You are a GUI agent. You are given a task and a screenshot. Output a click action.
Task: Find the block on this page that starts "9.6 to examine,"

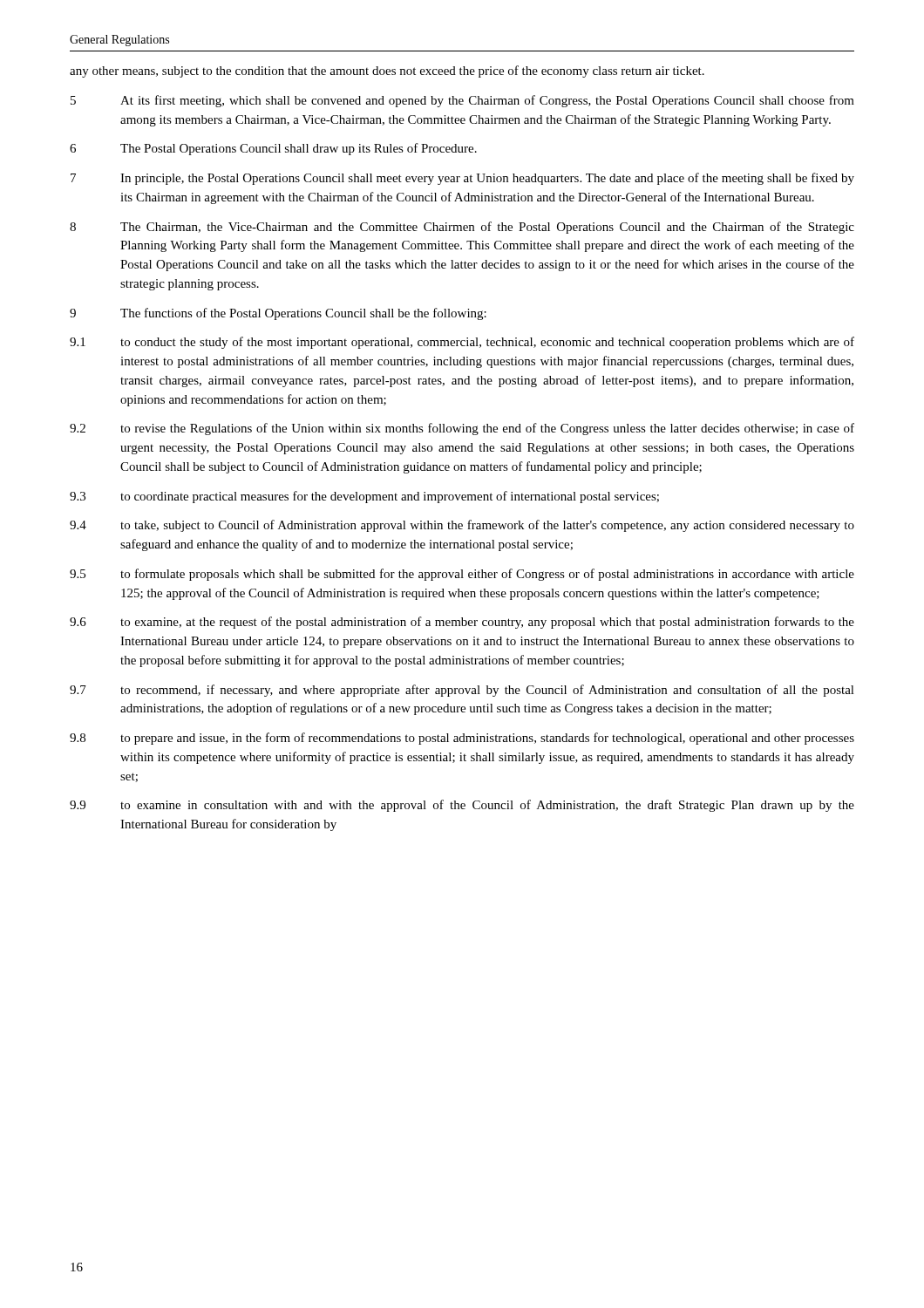click(462, 642)
